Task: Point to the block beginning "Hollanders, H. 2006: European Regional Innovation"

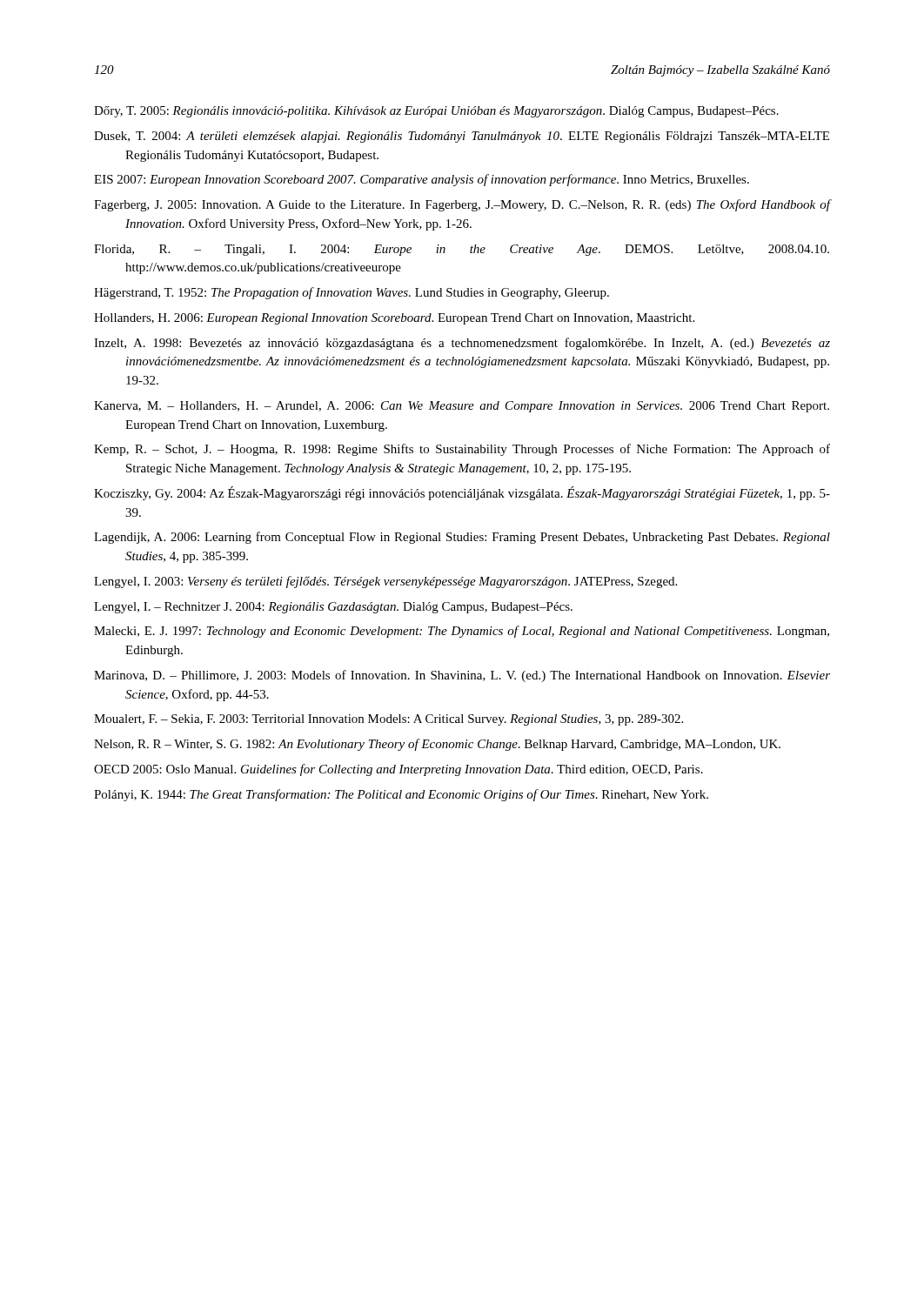Action: pos(462,318)
